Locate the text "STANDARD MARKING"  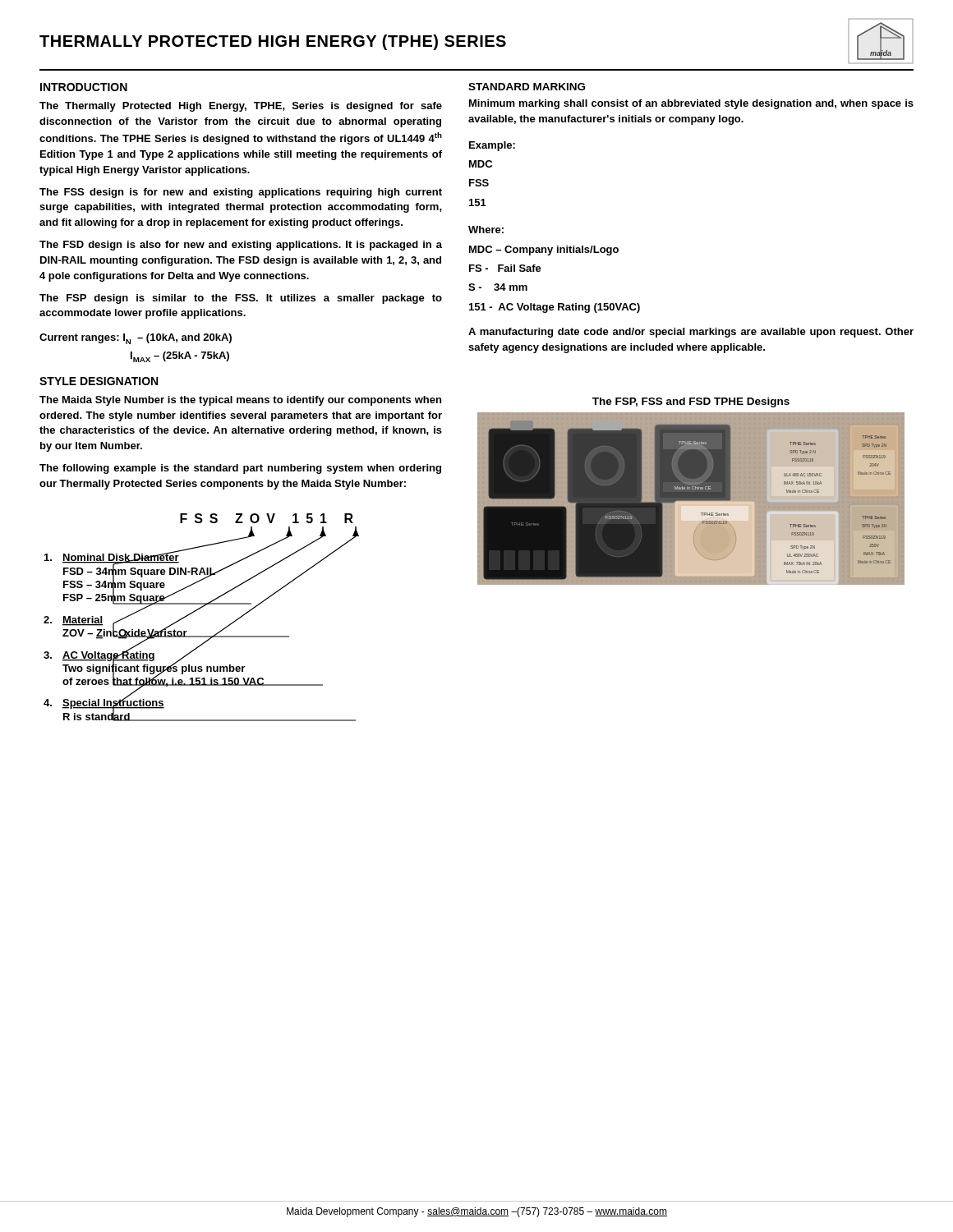click(527, 87)
